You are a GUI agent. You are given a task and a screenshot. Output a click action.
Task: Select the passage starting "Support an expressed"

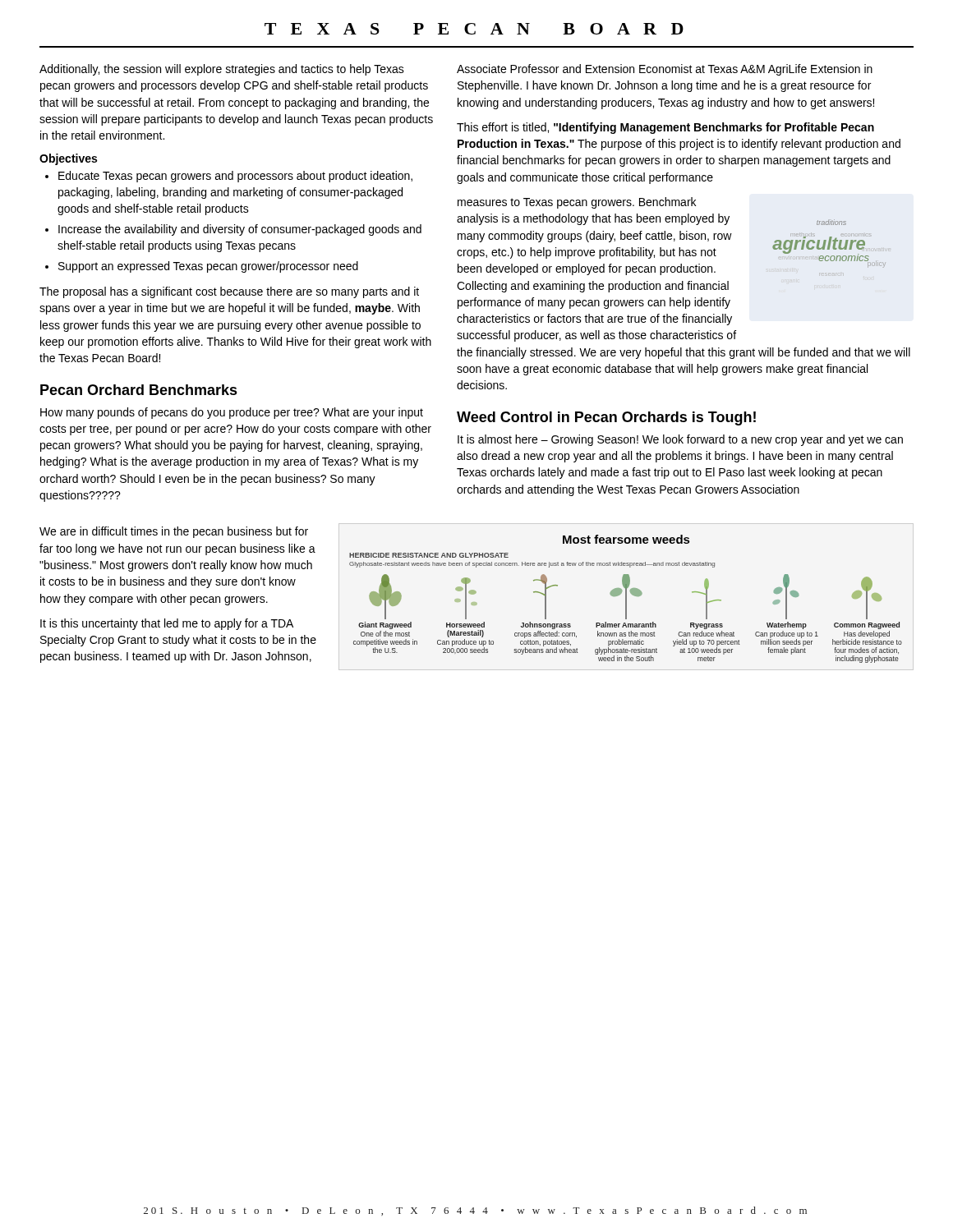[x=208, y=266]
